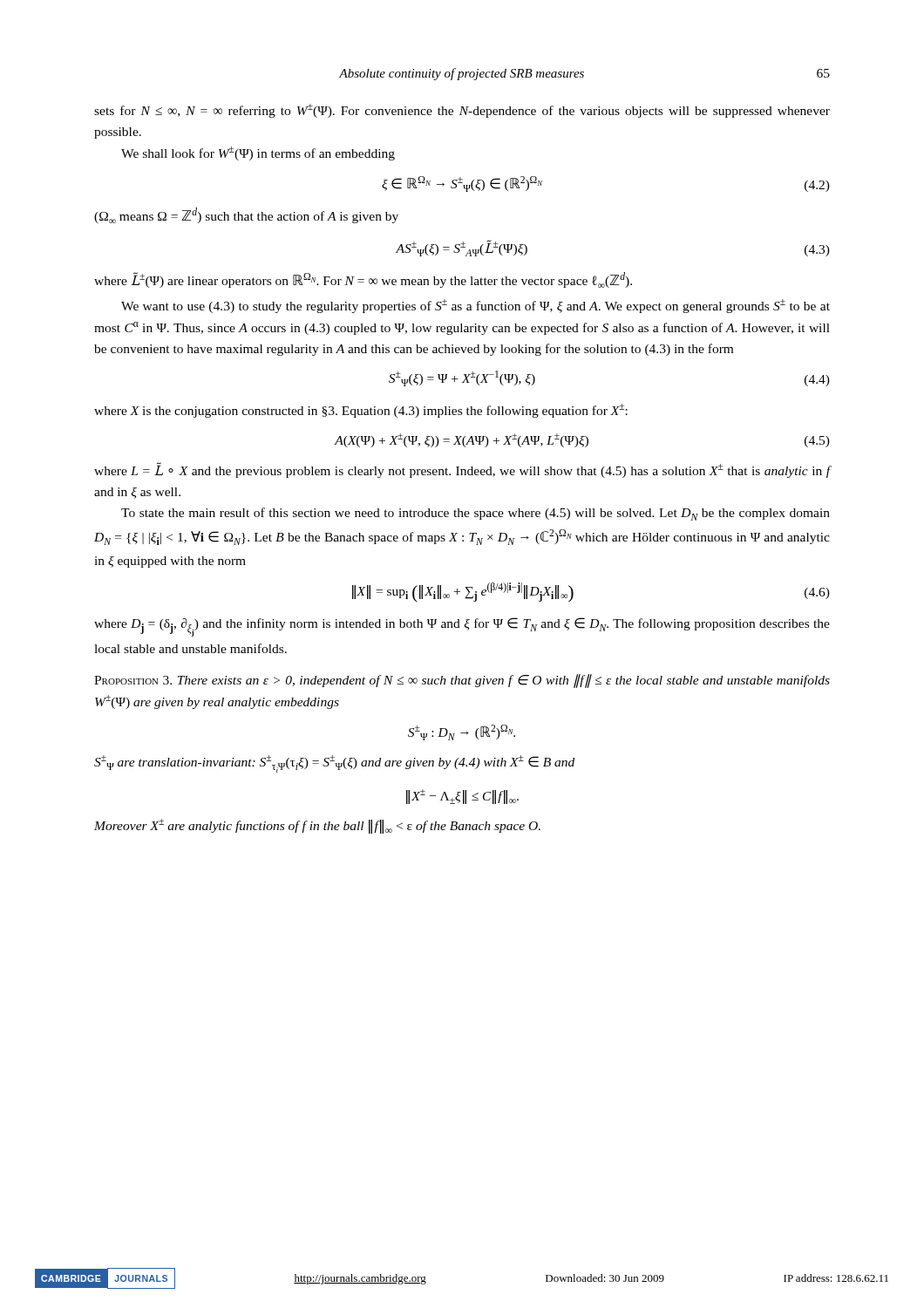Find "AS±Ψ(ξ) = S±AΨ(L̃±(Ψ)ξ) (4.3)" on this page

tap(462, 247)
